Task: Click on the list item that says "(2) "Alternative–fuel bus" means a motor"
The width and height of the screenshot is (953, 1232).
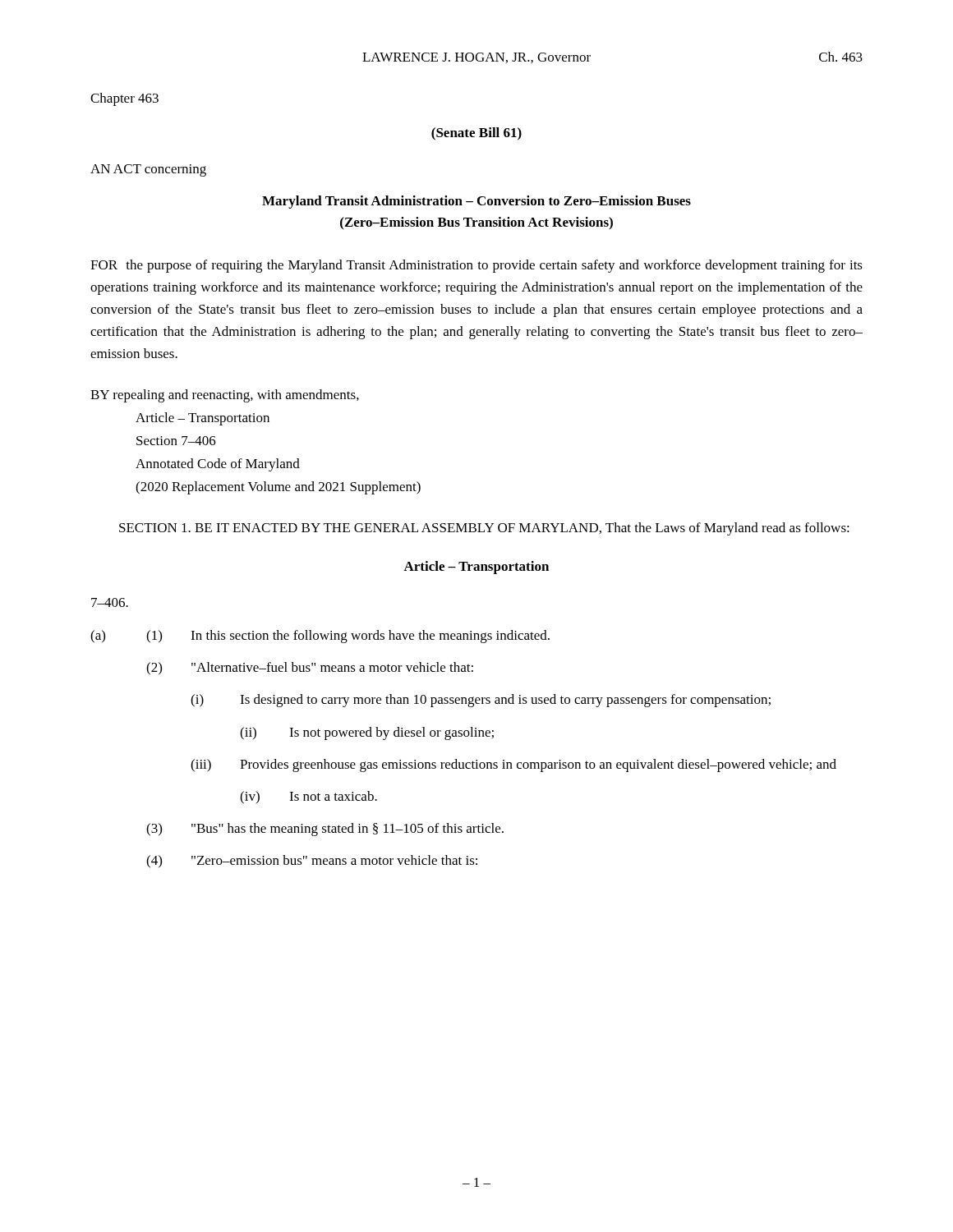Action: pyautogui.click(x=282, y=668)
